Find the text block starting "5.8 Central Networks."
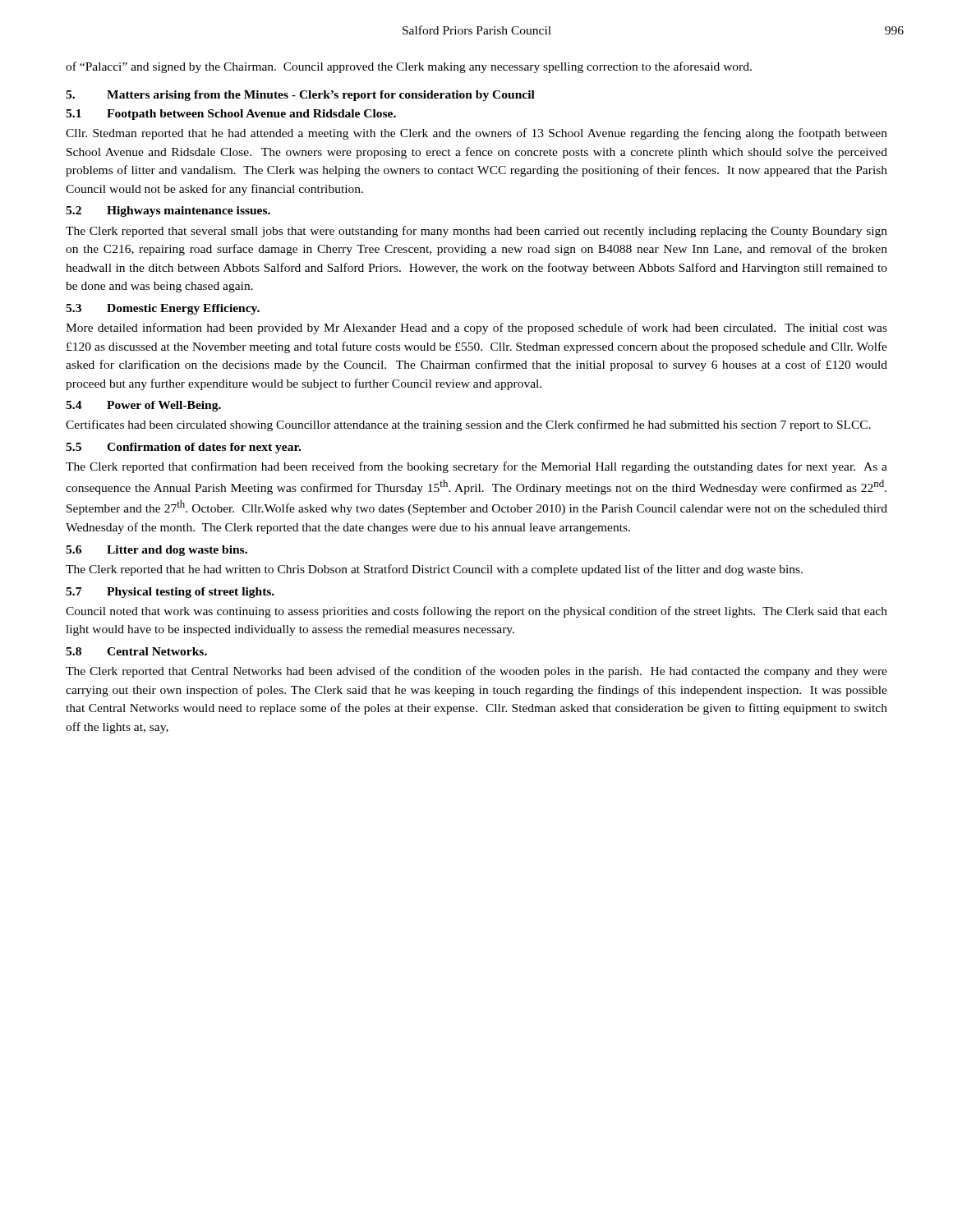This screenshot has width=953, height=1232. 137,651
